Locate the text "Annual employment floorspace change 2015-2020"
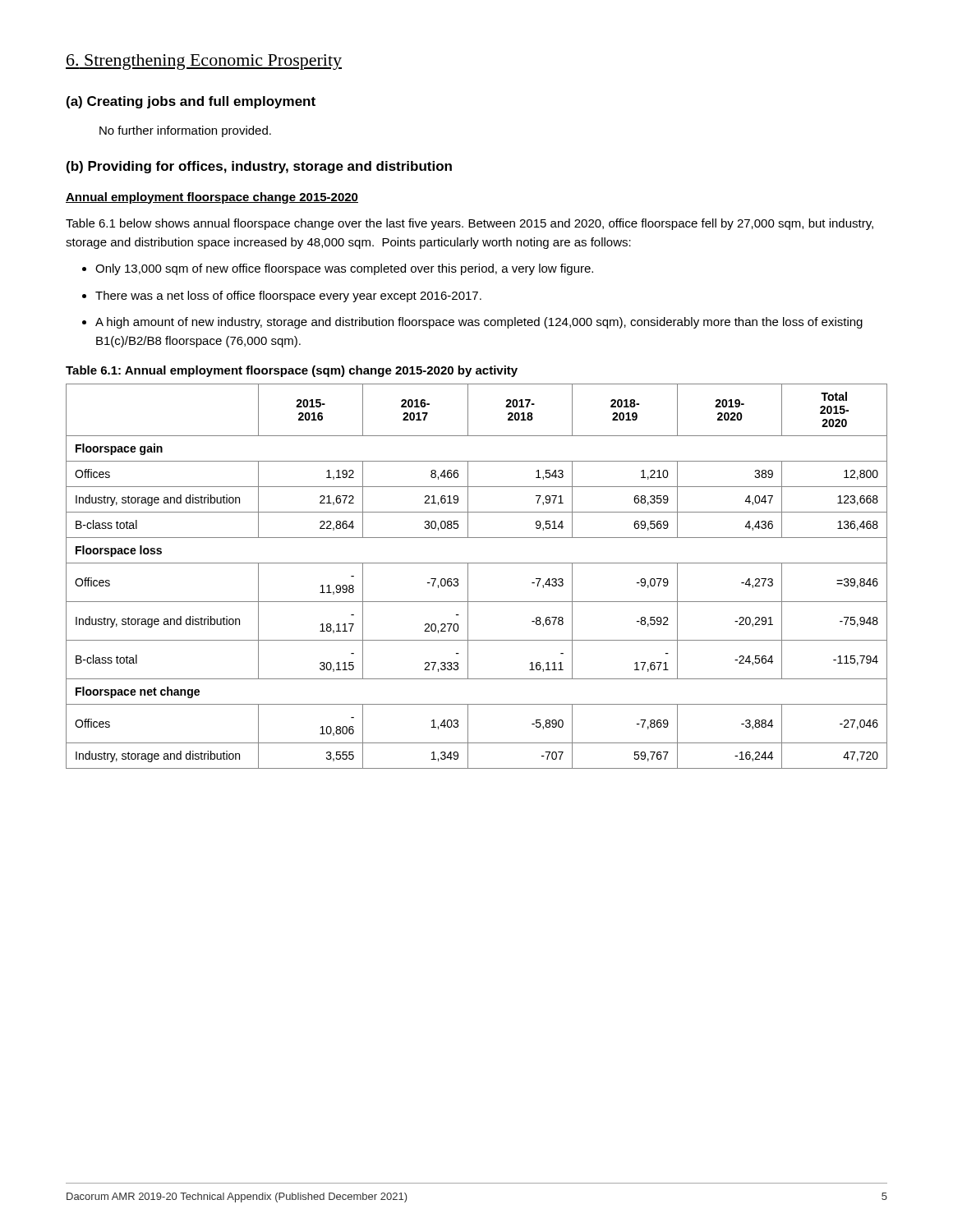This screenshot has height=1232, width=953. point(212,196)
